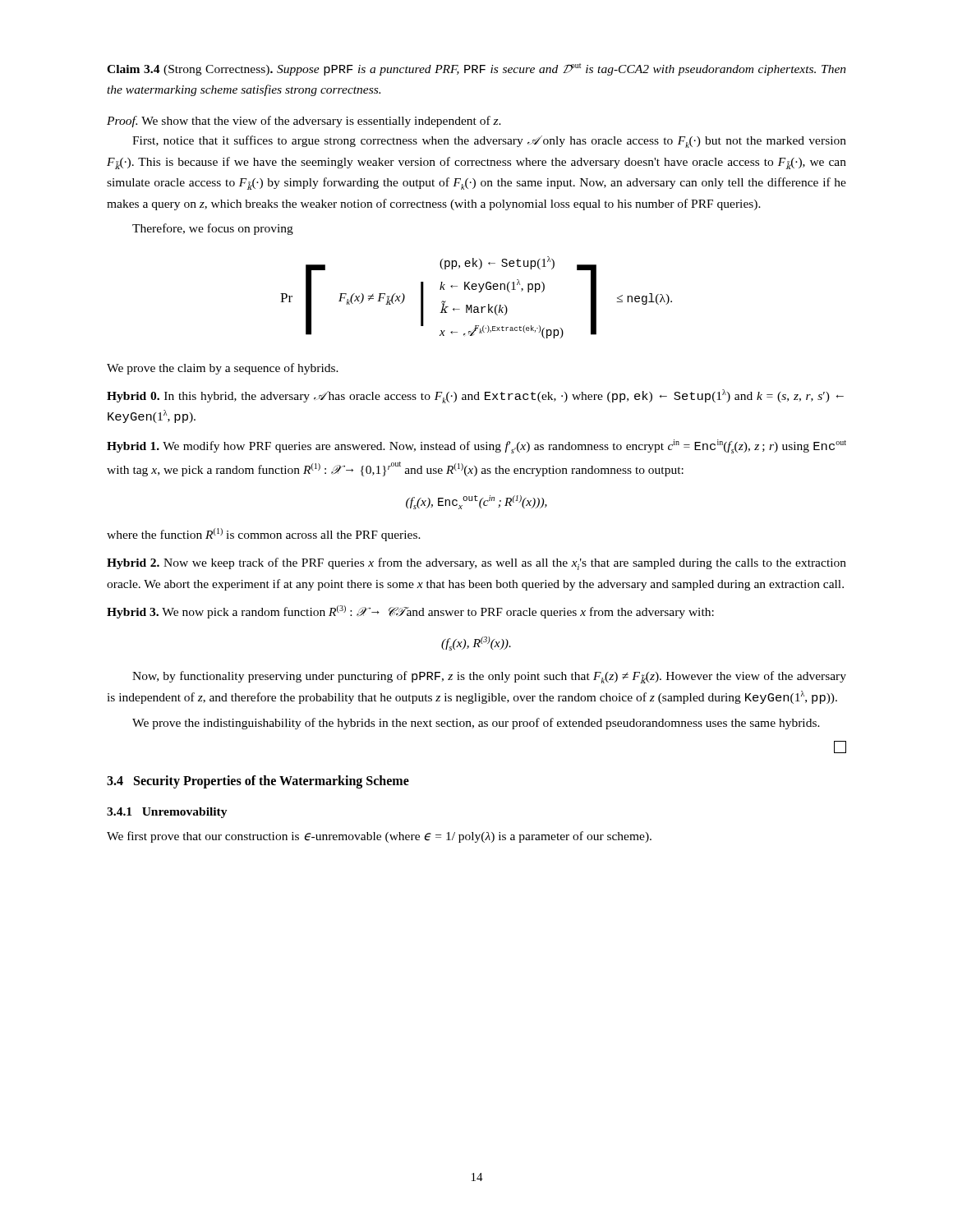This screenshot has height=1232, width=953.
Task: Find the block on this page that starts "Hybrid 1. We modify how"
Action: click(x=476, y=458)
